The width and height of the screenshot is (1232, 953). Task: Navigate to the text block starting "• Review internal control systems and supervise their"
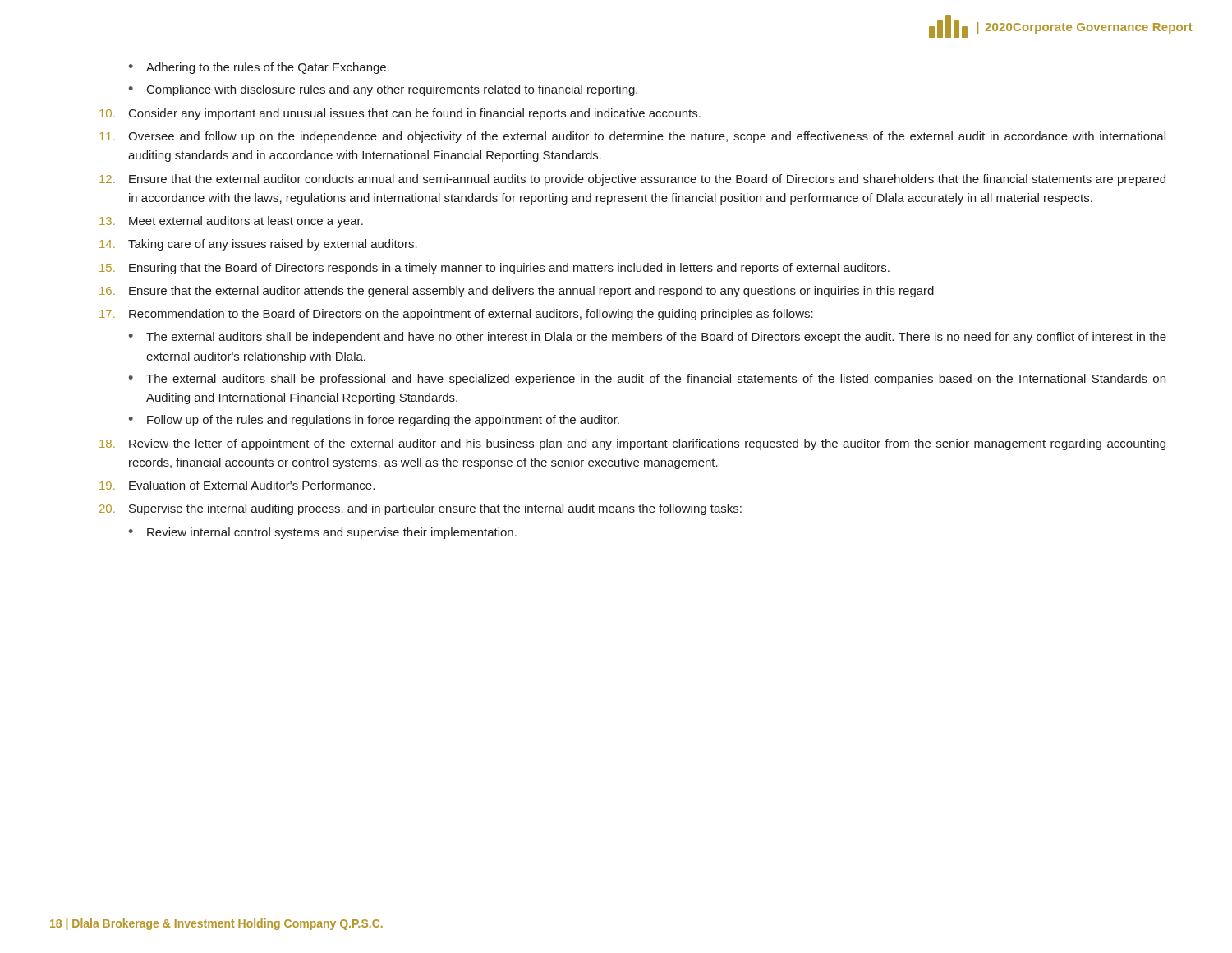pyautogui.click(x=323, y=533)
